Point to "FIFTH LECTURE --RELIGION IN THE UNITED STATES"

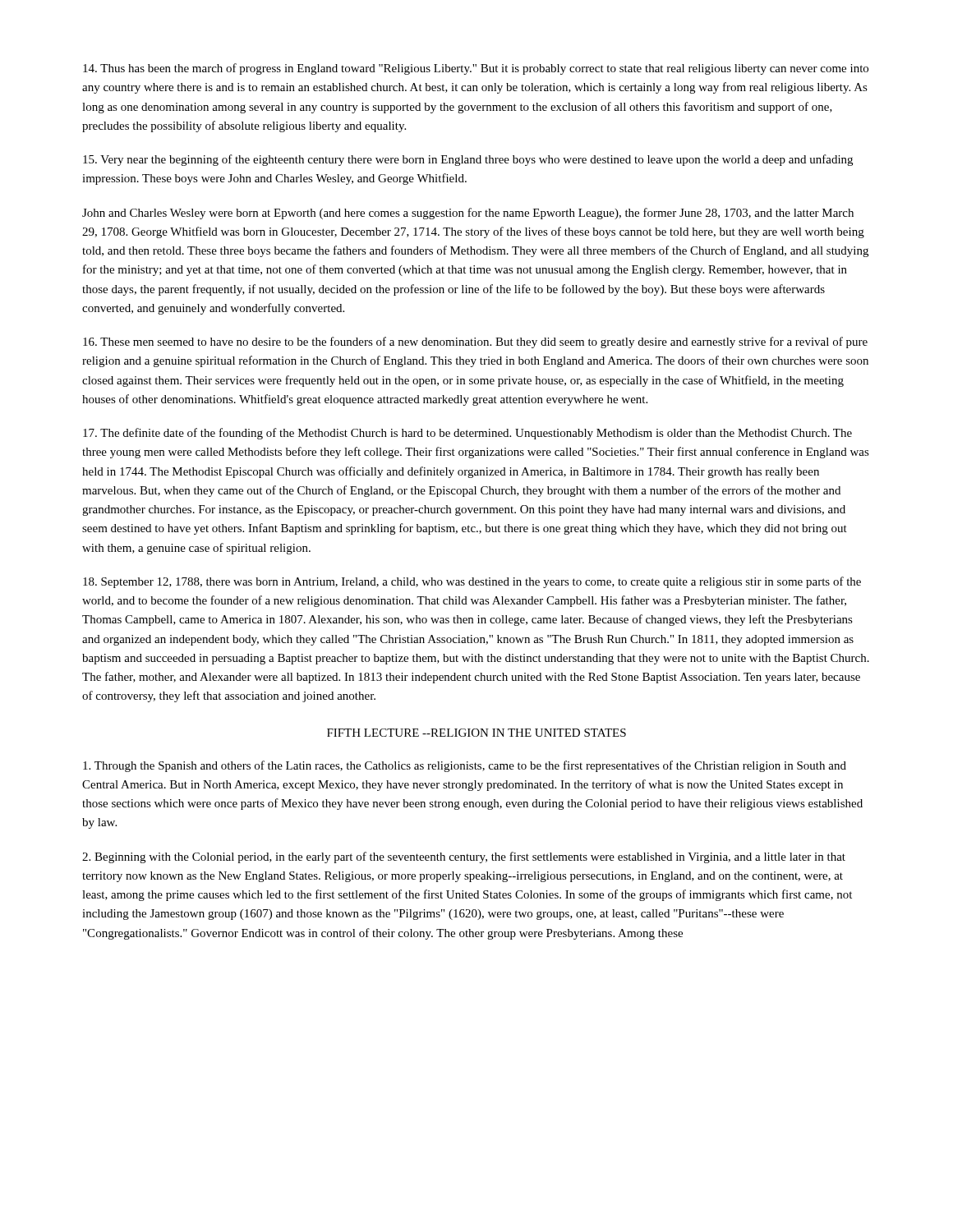coord(476,732)
